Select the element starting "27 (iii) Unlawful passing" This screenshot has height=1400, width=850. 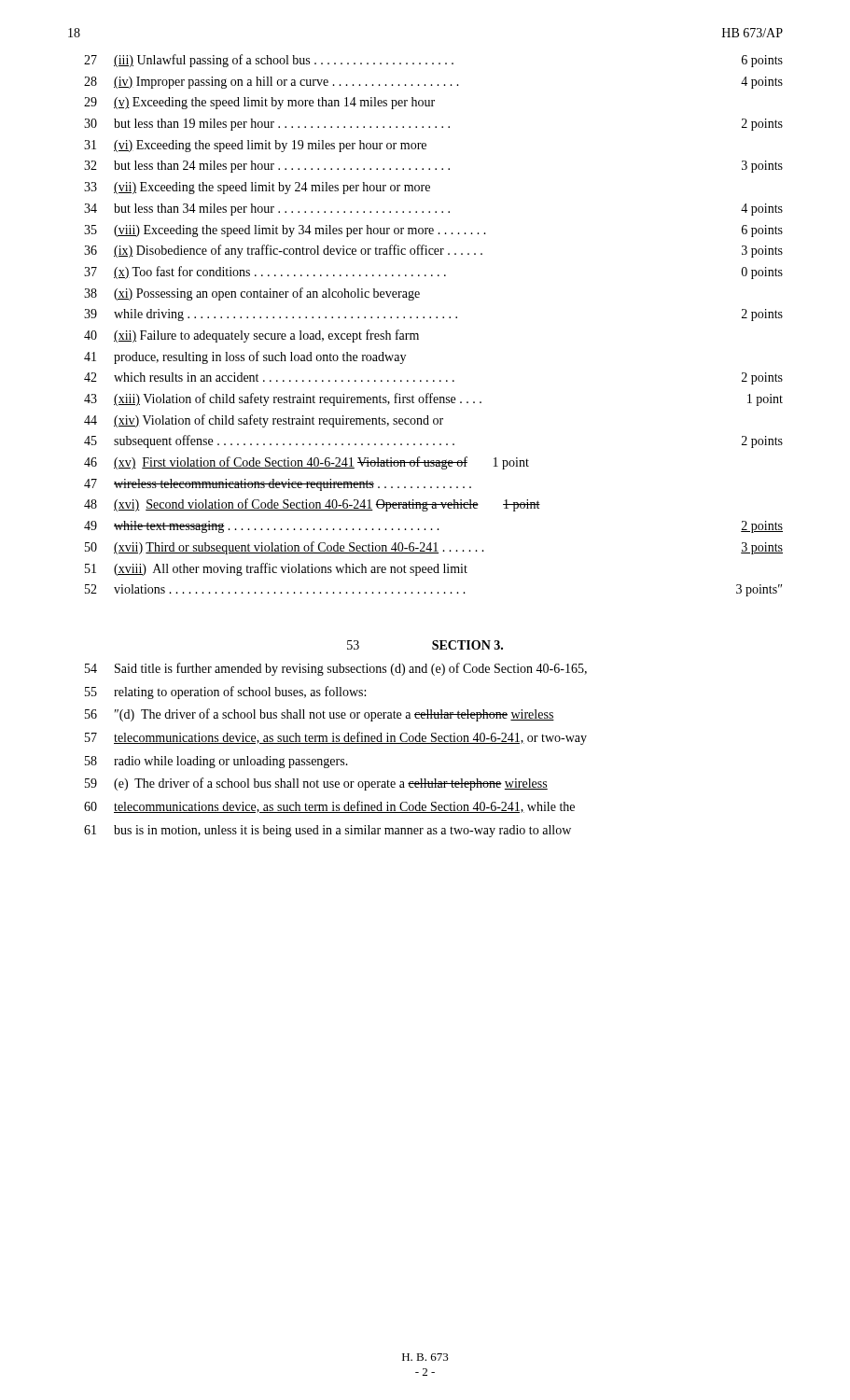(425, 61)
